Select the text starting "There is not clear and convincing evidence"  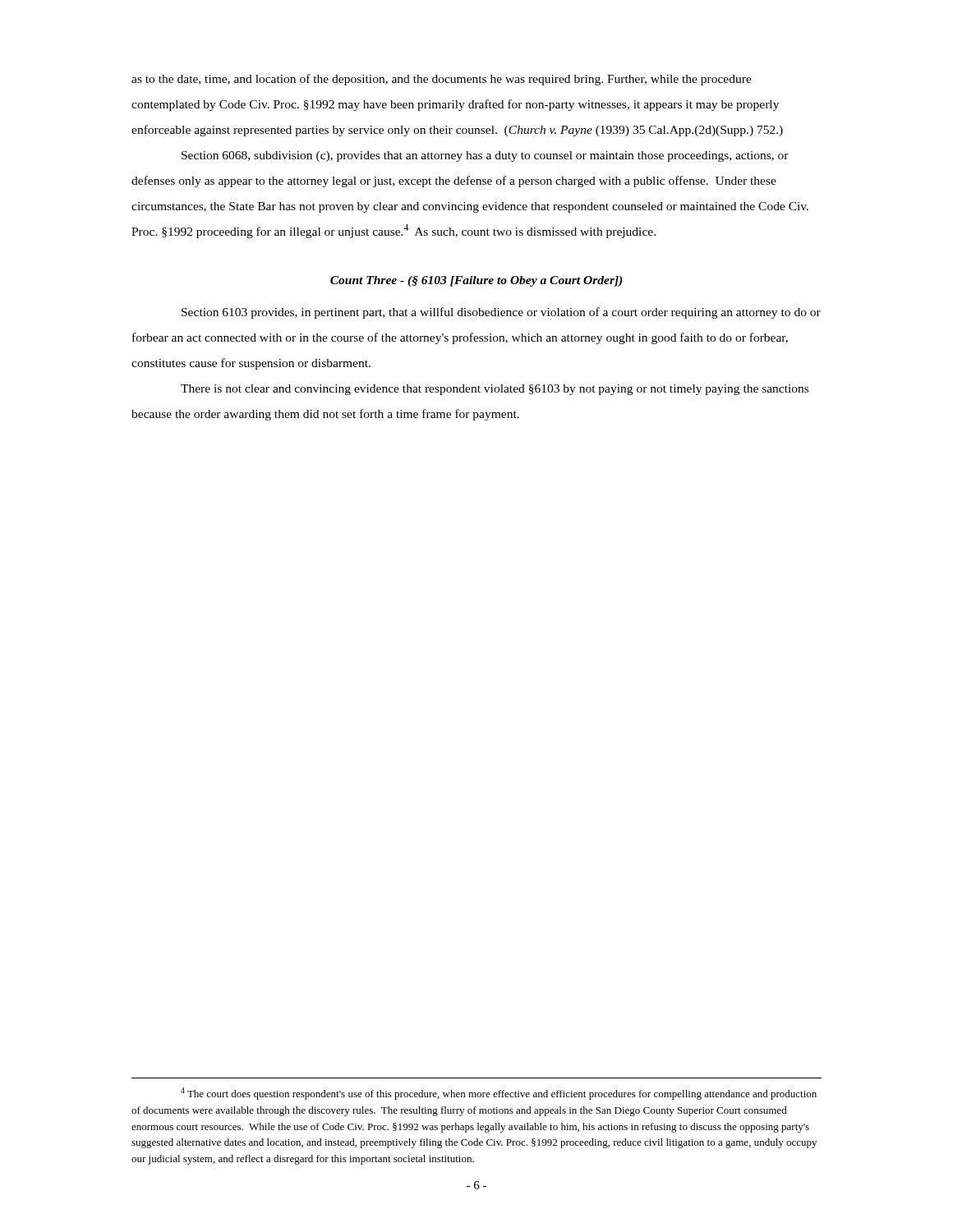[x=470, y=401]
